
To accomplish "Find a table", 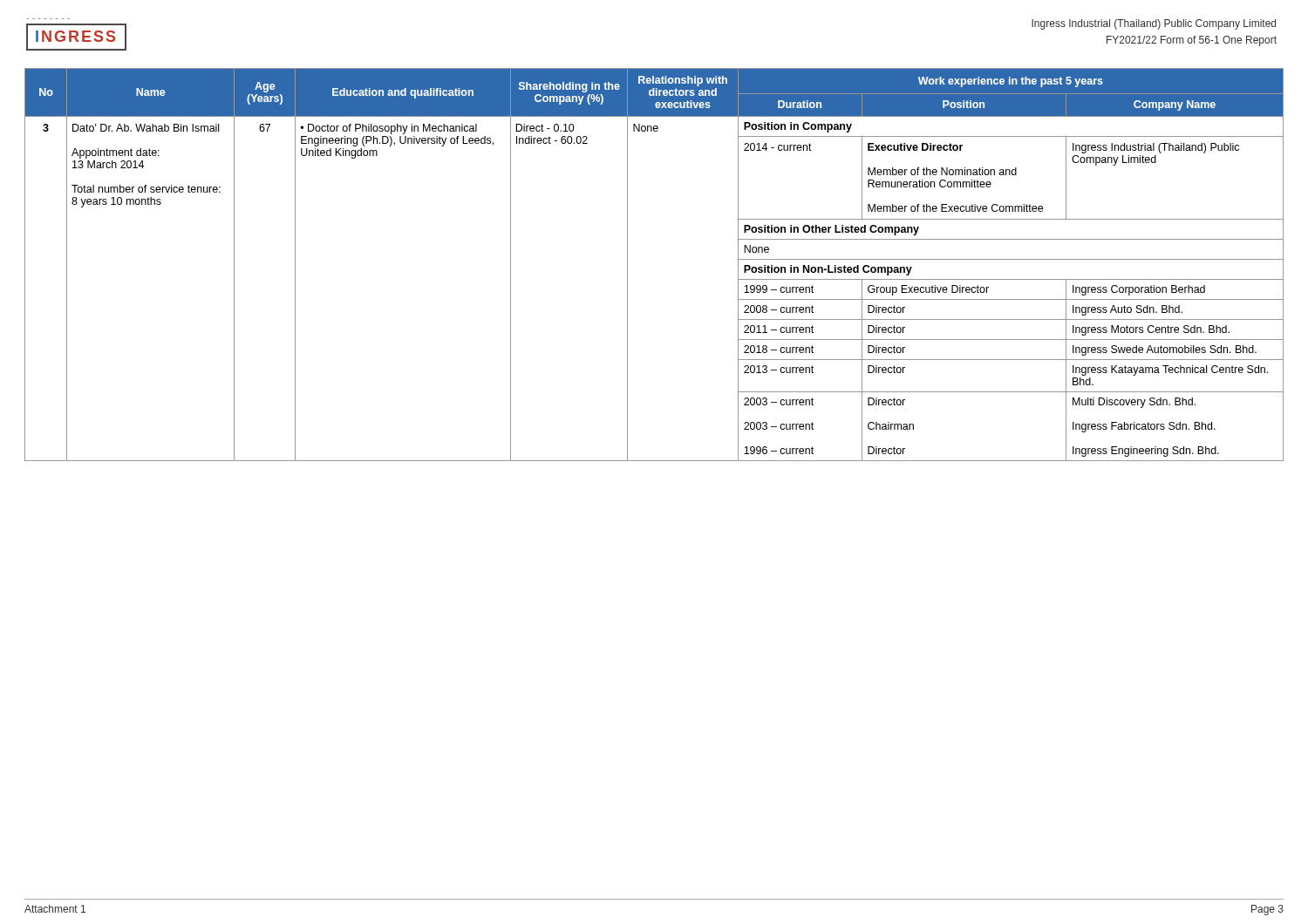I will coord(654,477).
